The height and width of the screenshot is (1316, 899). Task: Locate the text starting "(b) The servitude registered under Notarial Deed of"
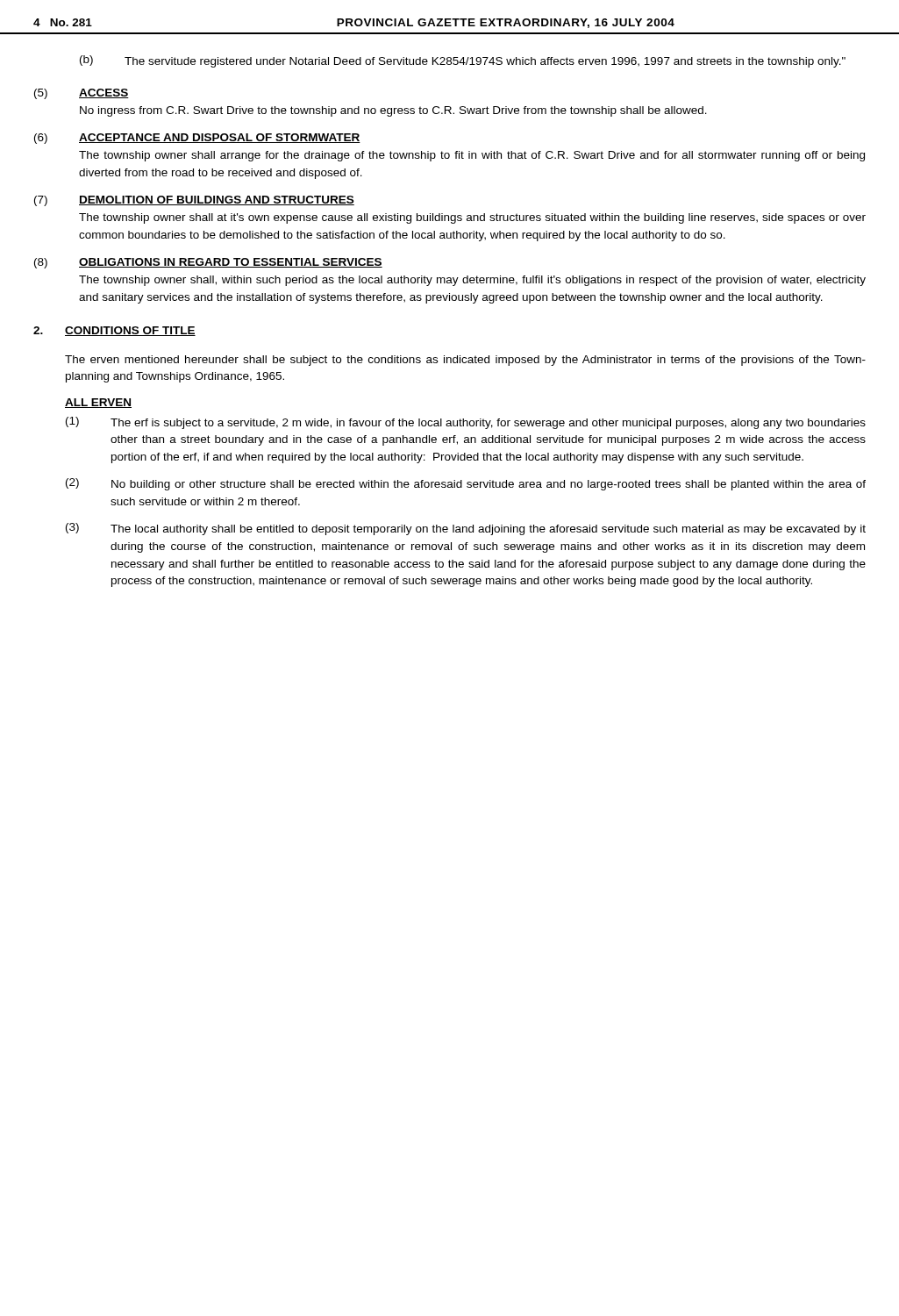coord(472,61)
